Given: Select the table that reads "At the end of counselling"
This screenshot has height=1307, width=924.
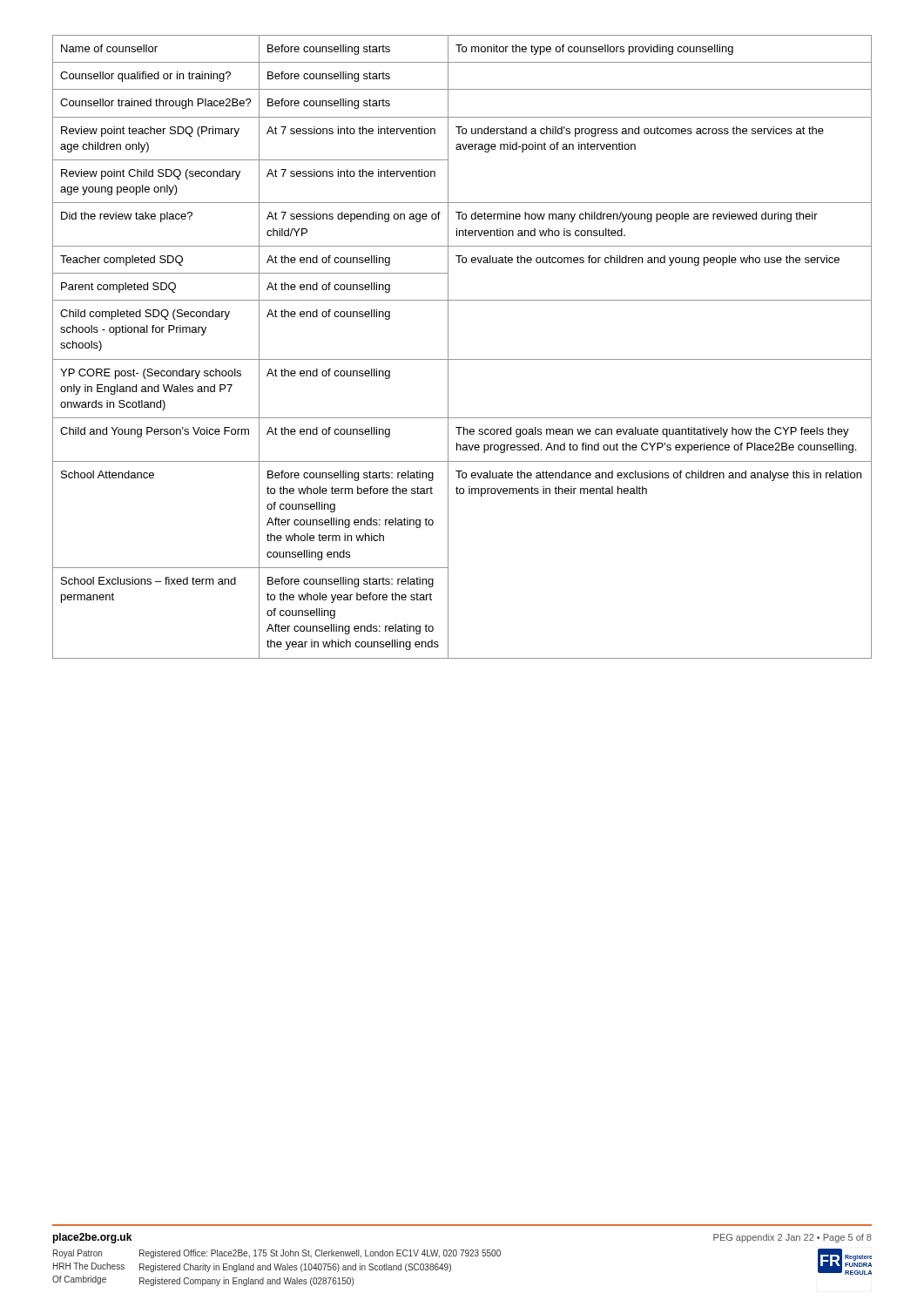Looking at the screenshot, I should pyautogui.click(x=462, y=347).
